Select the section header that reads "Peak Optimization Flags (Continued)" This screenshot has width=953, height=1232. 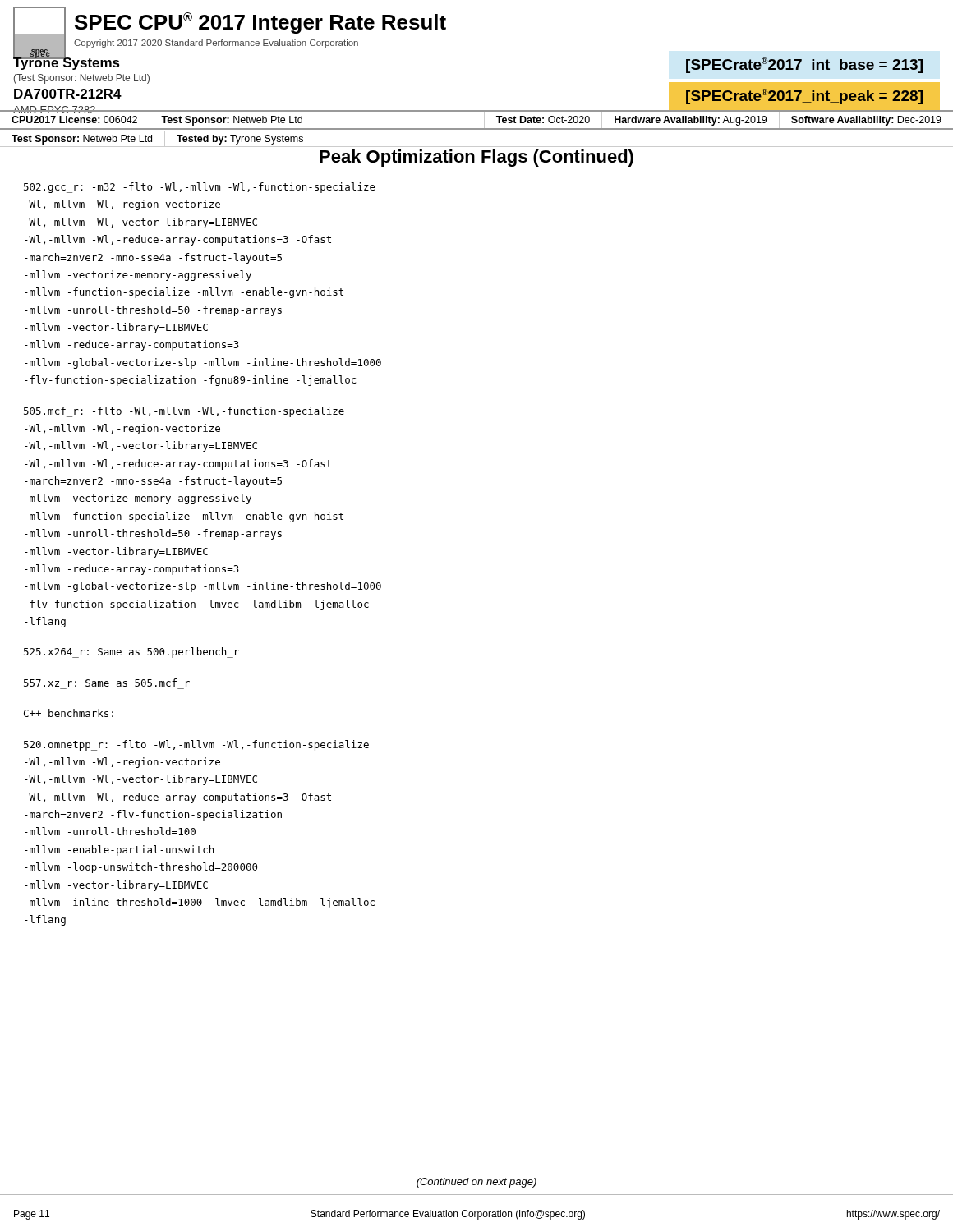coord(476,156)
